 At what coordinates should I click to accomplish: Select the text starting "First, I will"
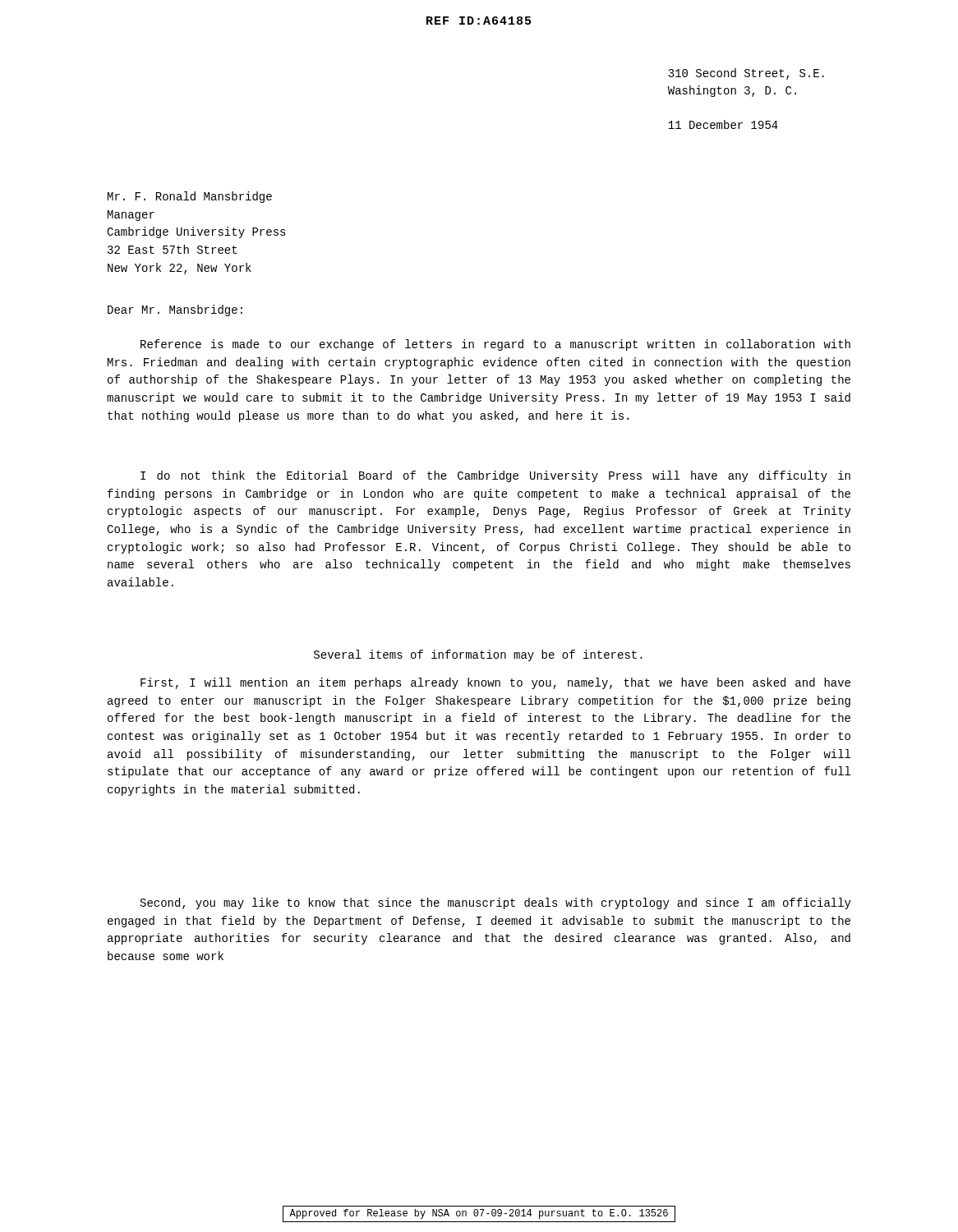click(x=479, y=737)
